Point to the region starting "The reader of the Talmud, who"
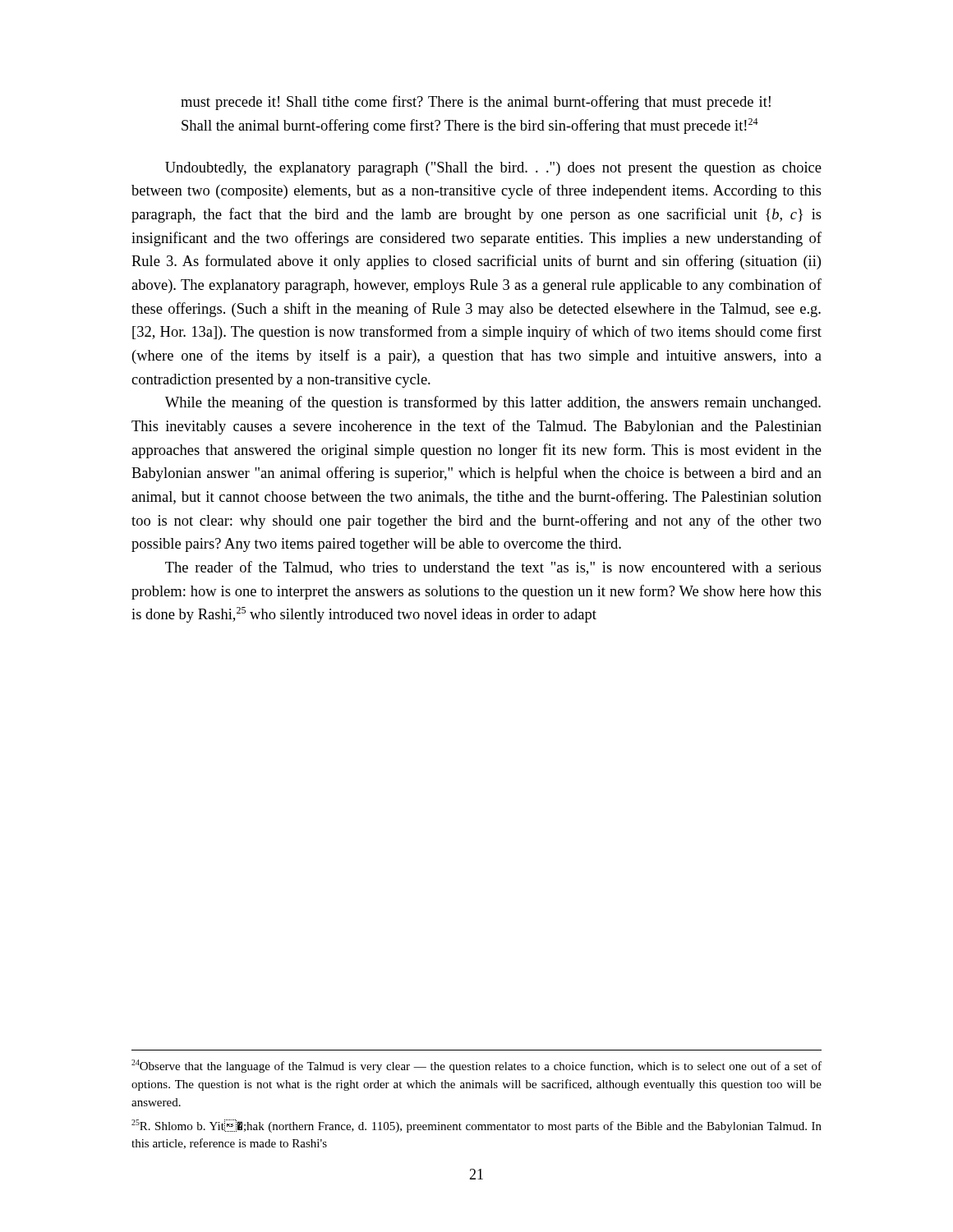This screenshot has height=1232, width=953. (x=476, y=591)
